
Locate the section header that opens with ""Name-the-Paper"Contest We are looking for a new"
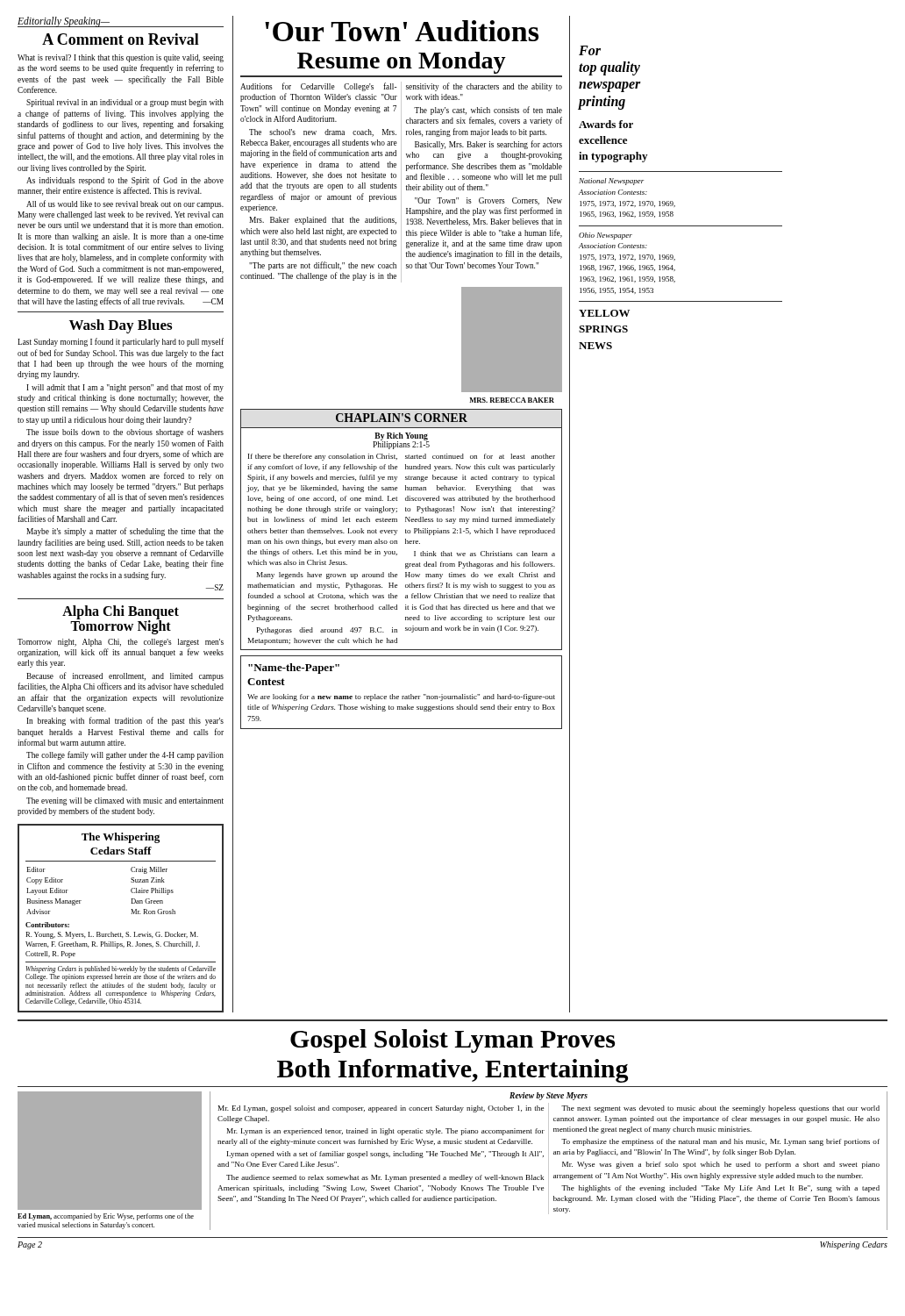tap(401, 692)
